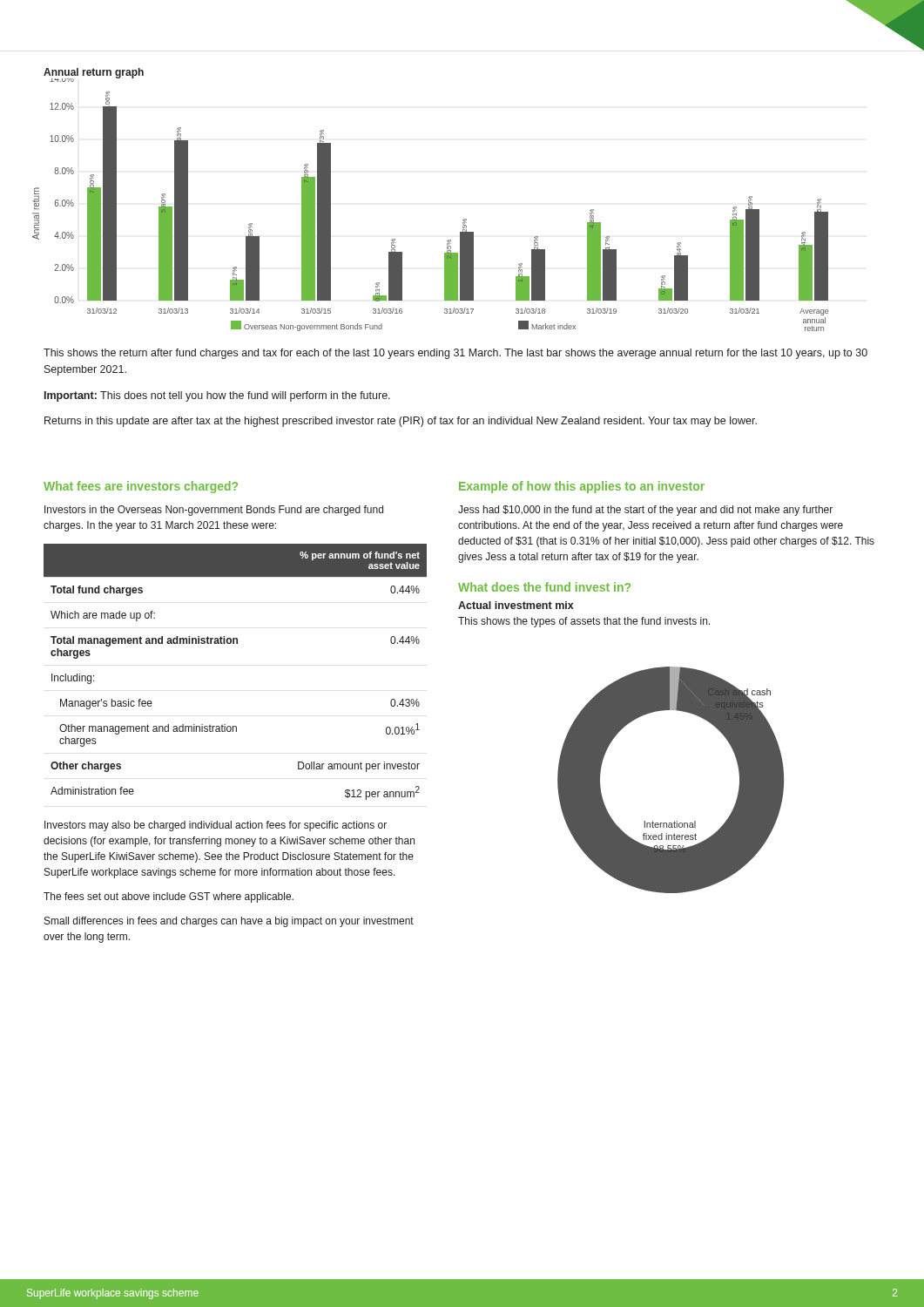Find the donut chart

point(669,780)
